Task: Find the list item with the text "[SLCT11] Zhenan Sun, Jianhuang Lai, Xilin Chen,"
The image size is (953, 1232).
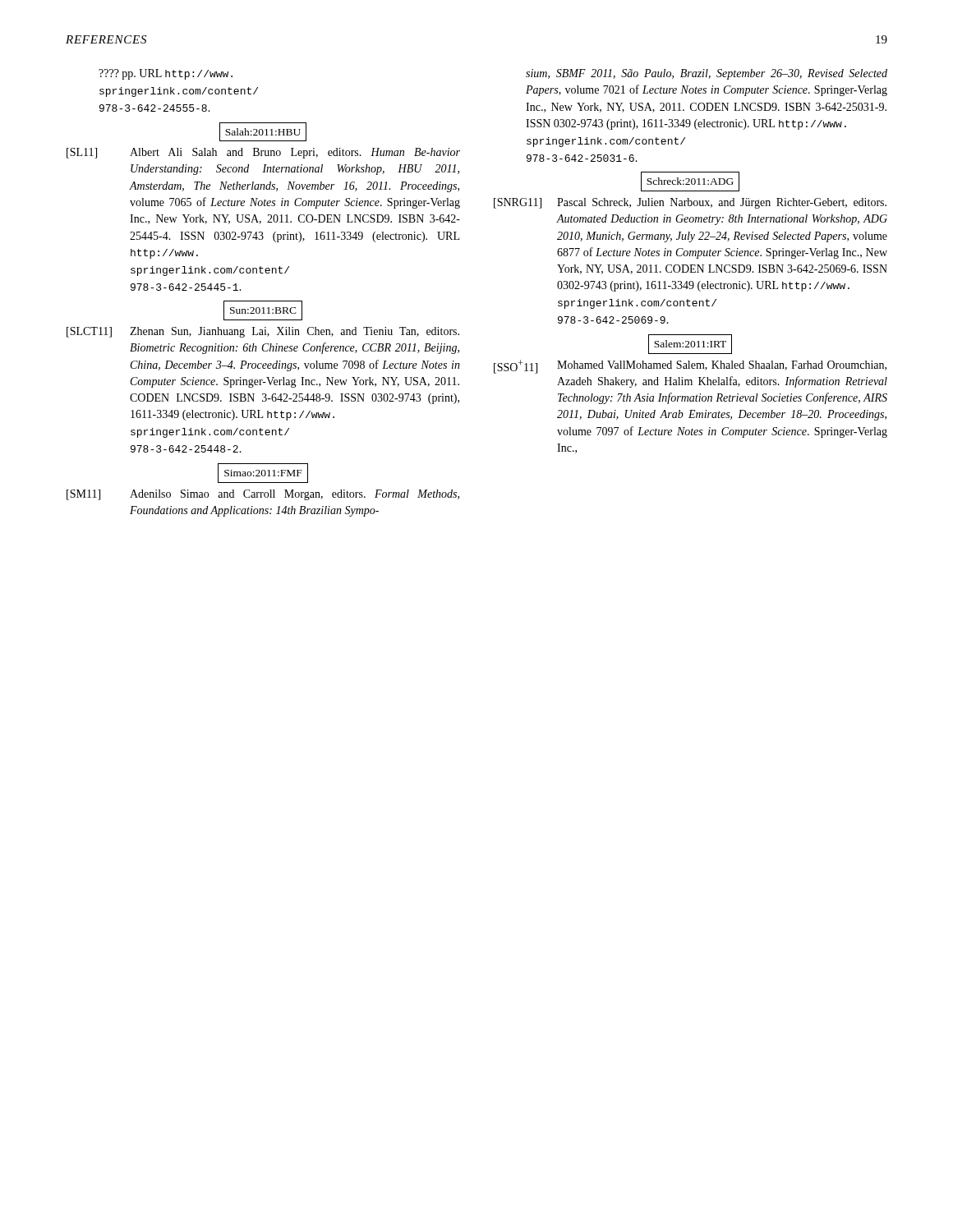Action: [263, 391]
